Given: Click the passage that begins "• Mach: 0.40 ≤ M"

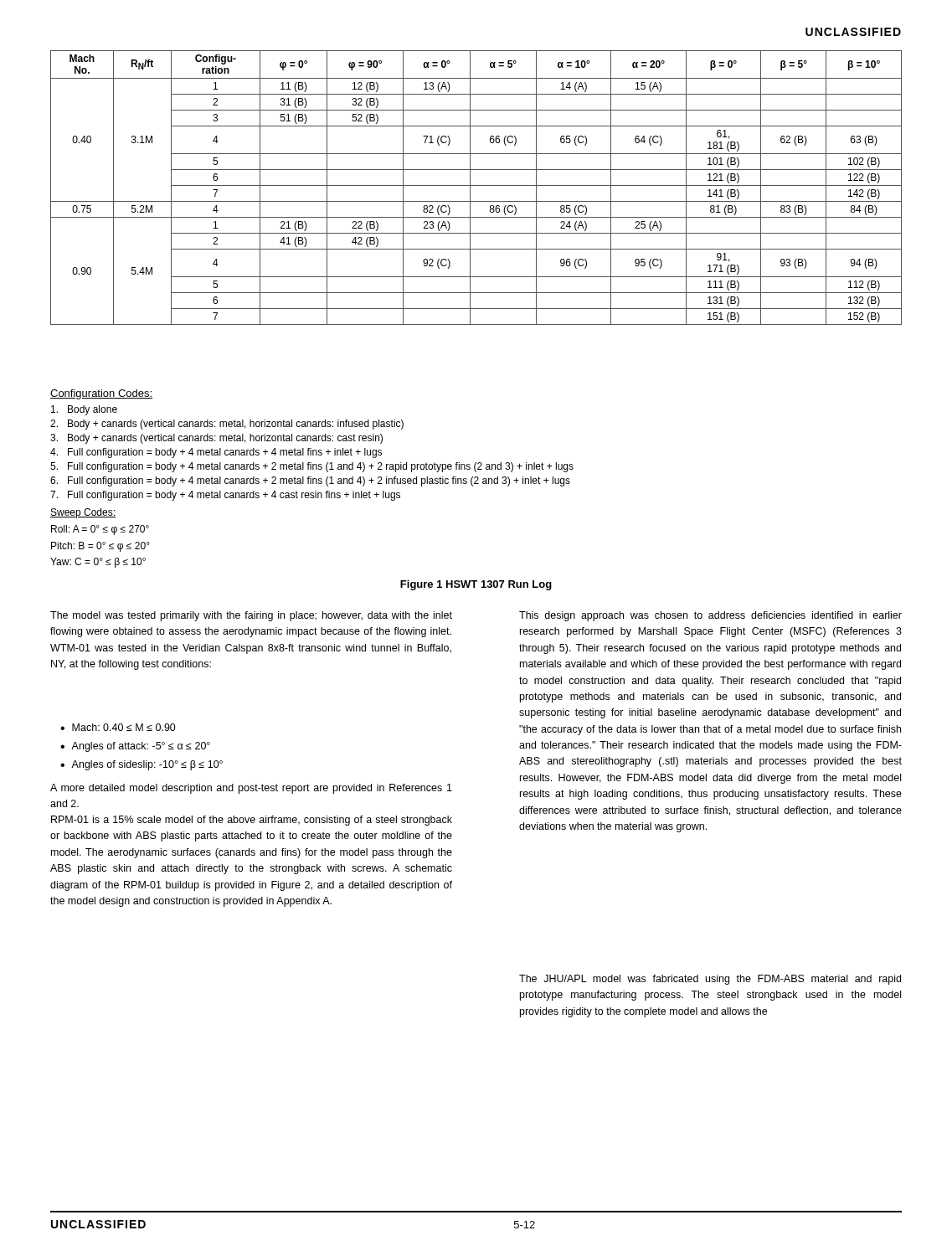Looking at the screenshot, I should pos(118,728).
